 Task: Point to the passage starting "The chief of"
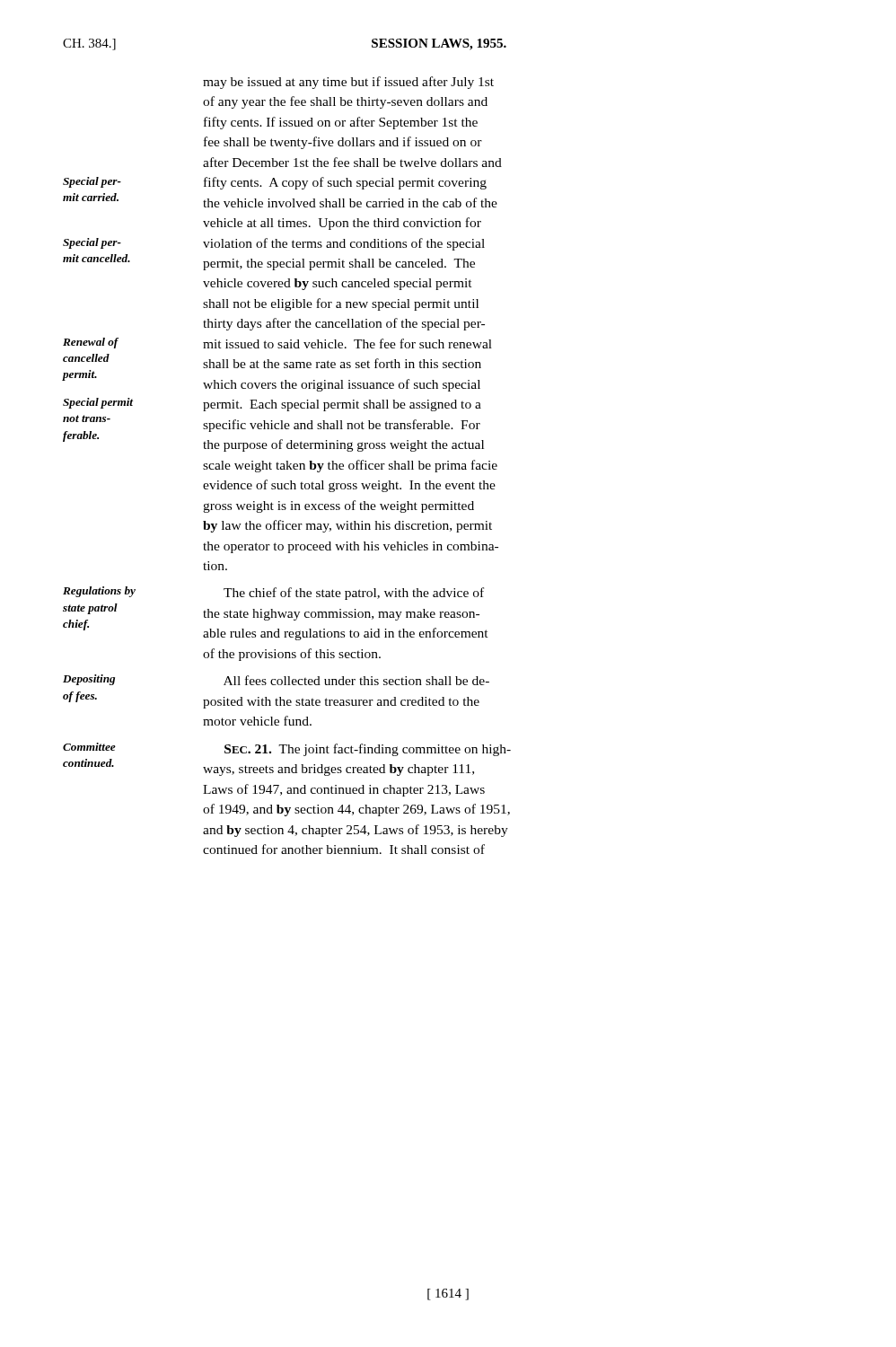click(354, 594)
